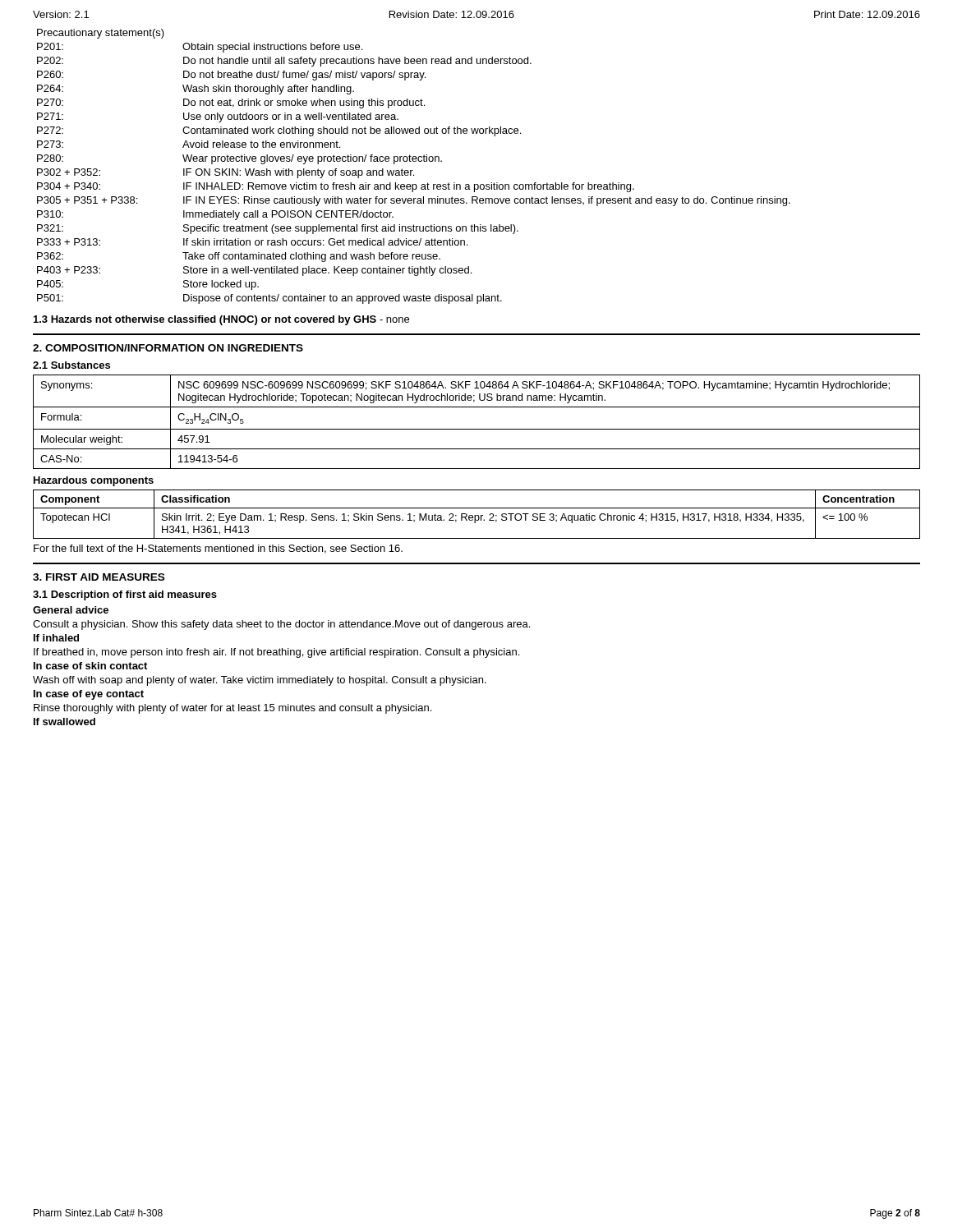Click on the text starting "1.3 Hazards not otherwise classified"
Screen dimensions: 1232x953
[x=221, y=319]
